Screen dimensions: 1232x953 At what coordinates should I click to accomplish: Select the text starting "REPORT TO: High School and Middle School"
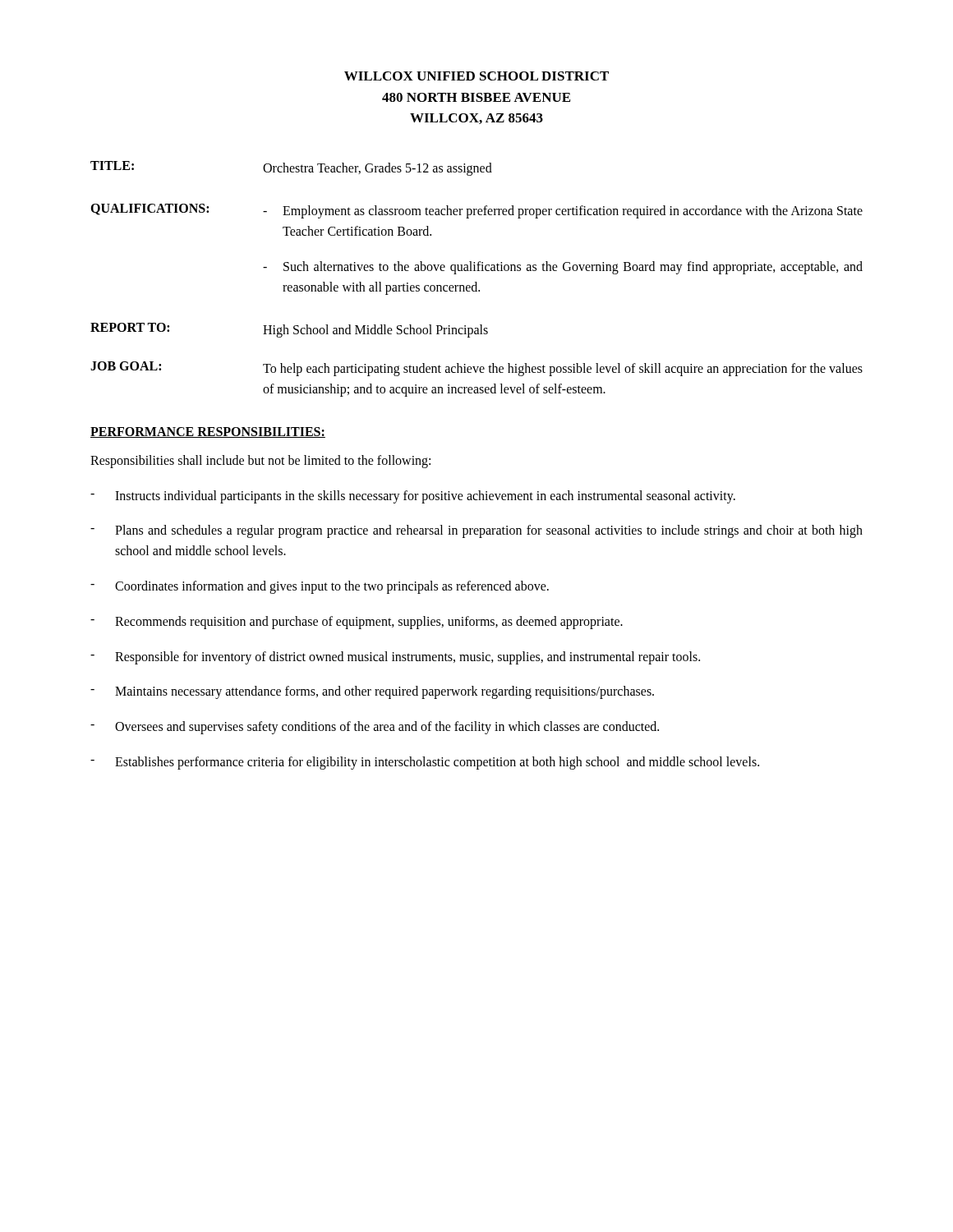476,331
